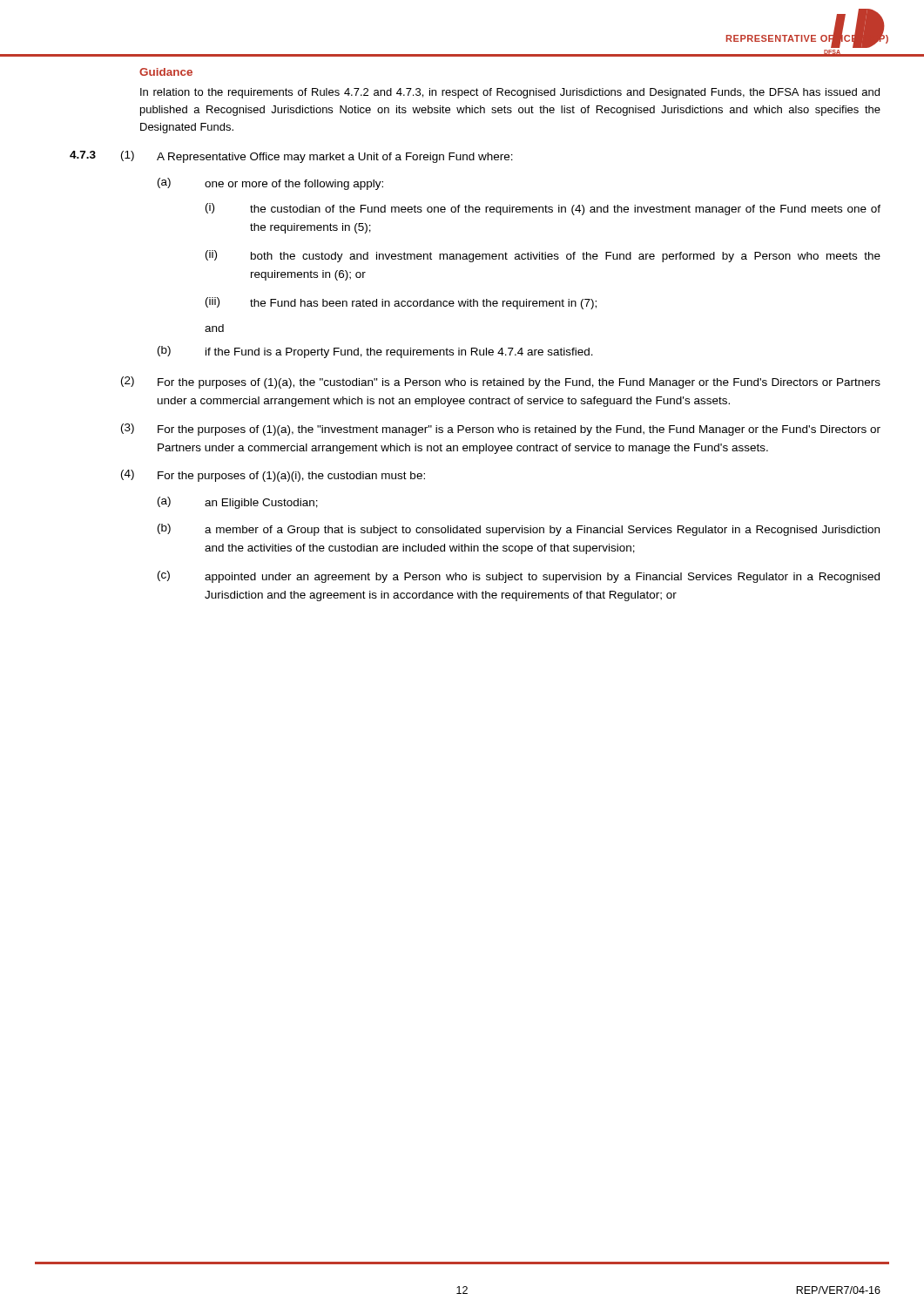Image resolution: width=924 pixels, height=1307 pixels.
Task: Point to the element starting "(i) the custodian of the"
Action: 543,219
